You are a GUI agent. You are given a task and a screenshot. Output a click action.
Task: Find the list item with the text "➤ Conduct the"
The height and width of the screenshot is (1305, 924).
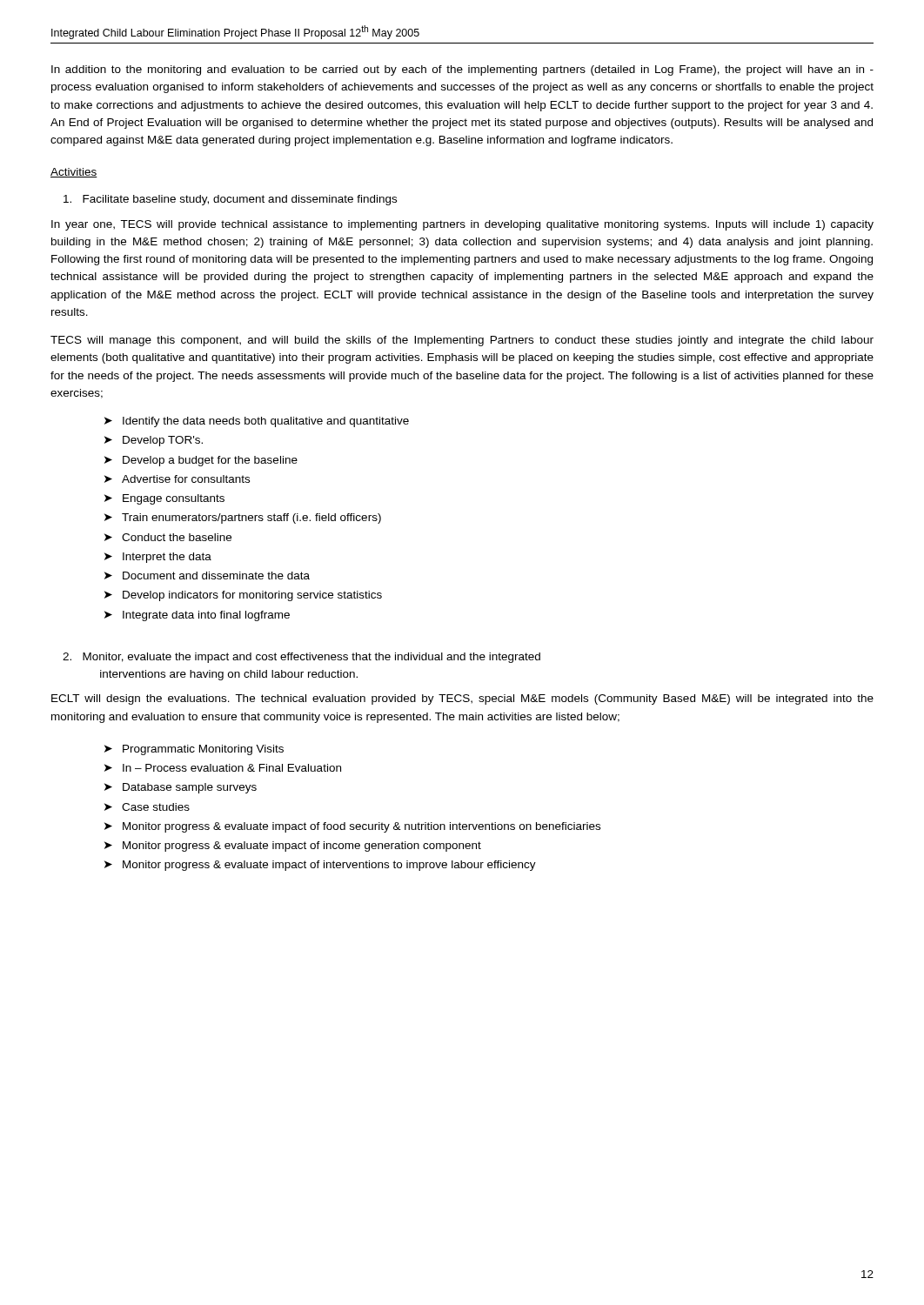pos(167,537)
